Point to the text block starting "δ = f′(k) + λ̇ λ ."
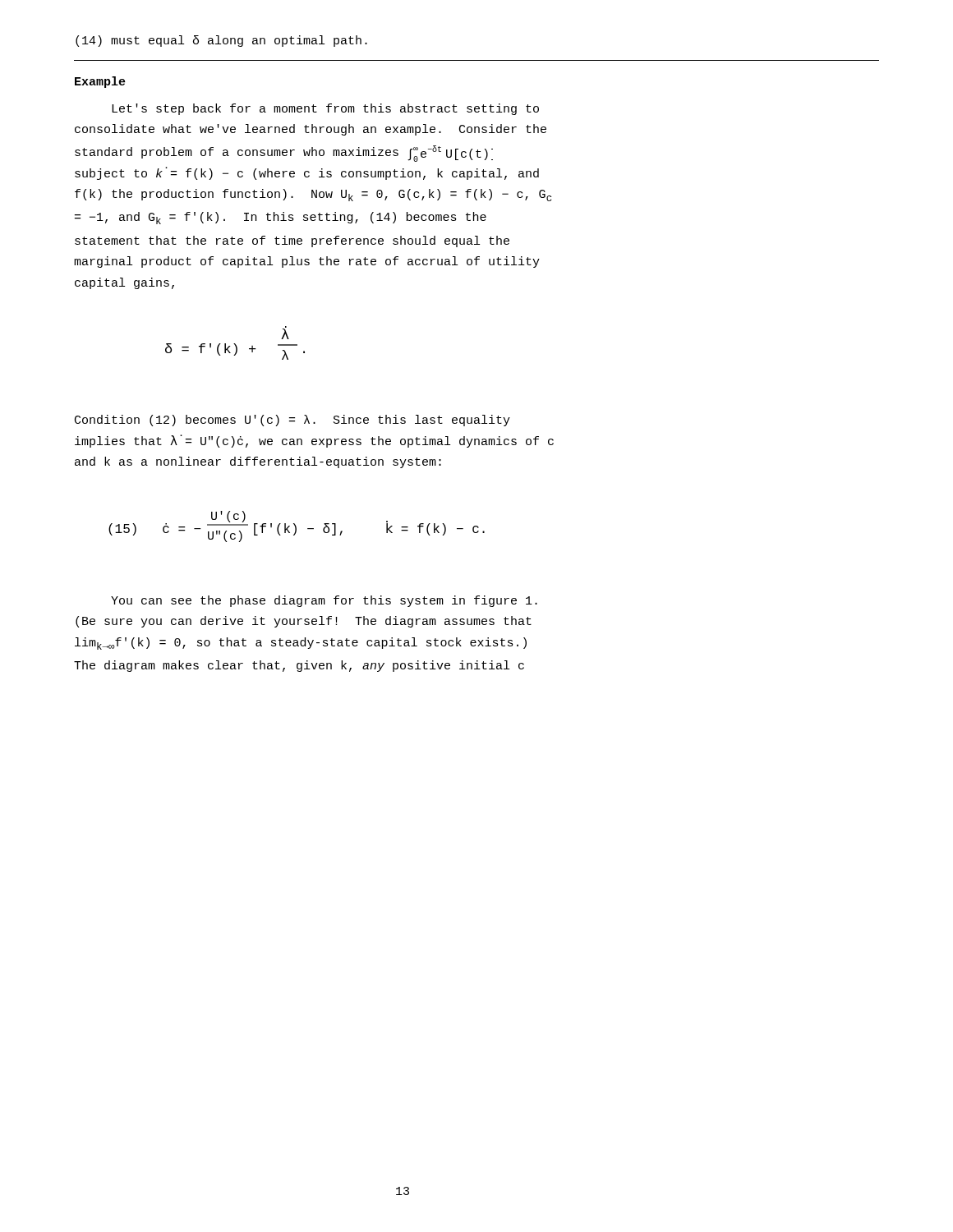The height and width of the screenshot is (1232, 953). tap(263, 347)
